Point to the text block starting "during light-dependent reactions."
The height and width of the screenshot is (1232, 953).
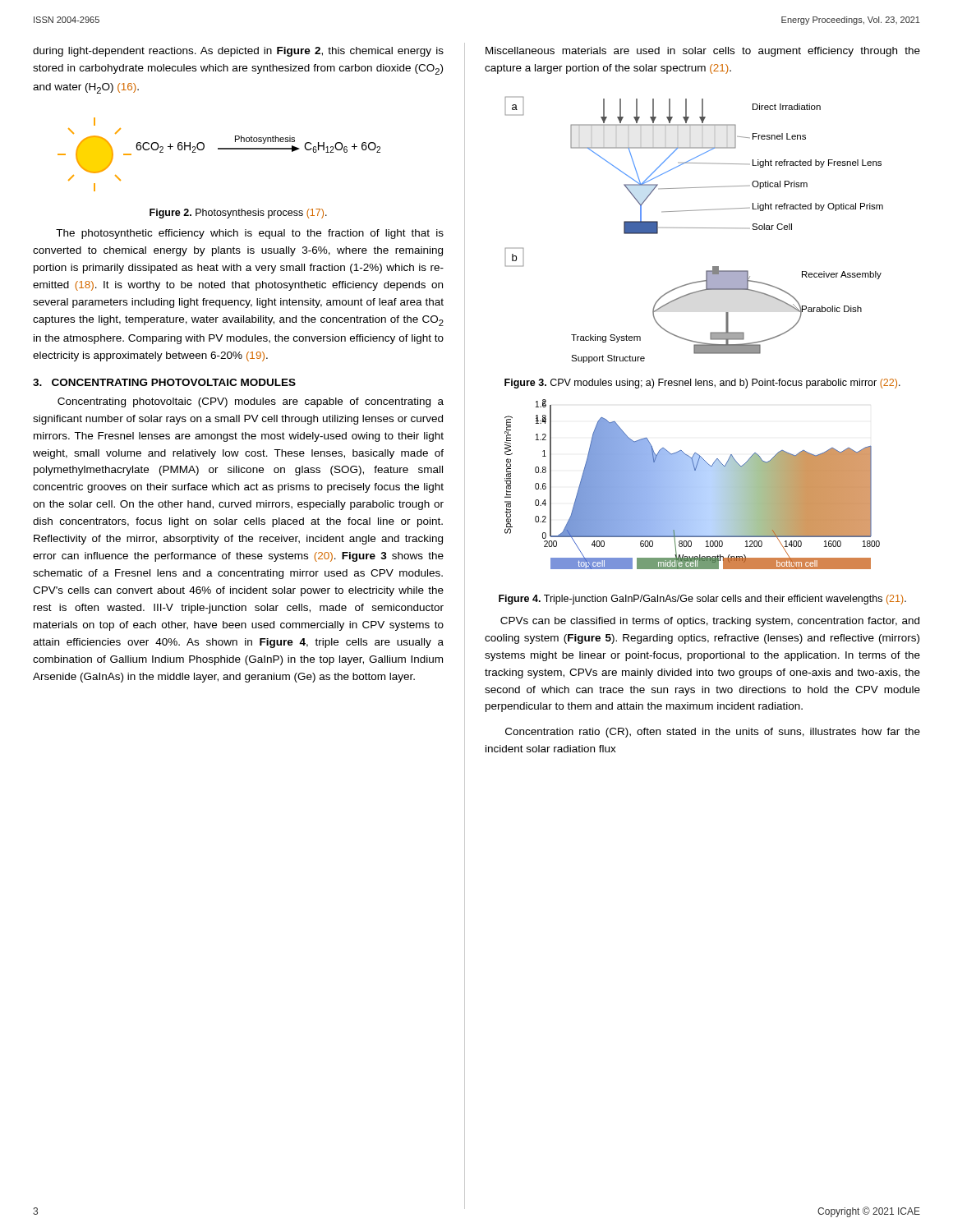(238, 70)
